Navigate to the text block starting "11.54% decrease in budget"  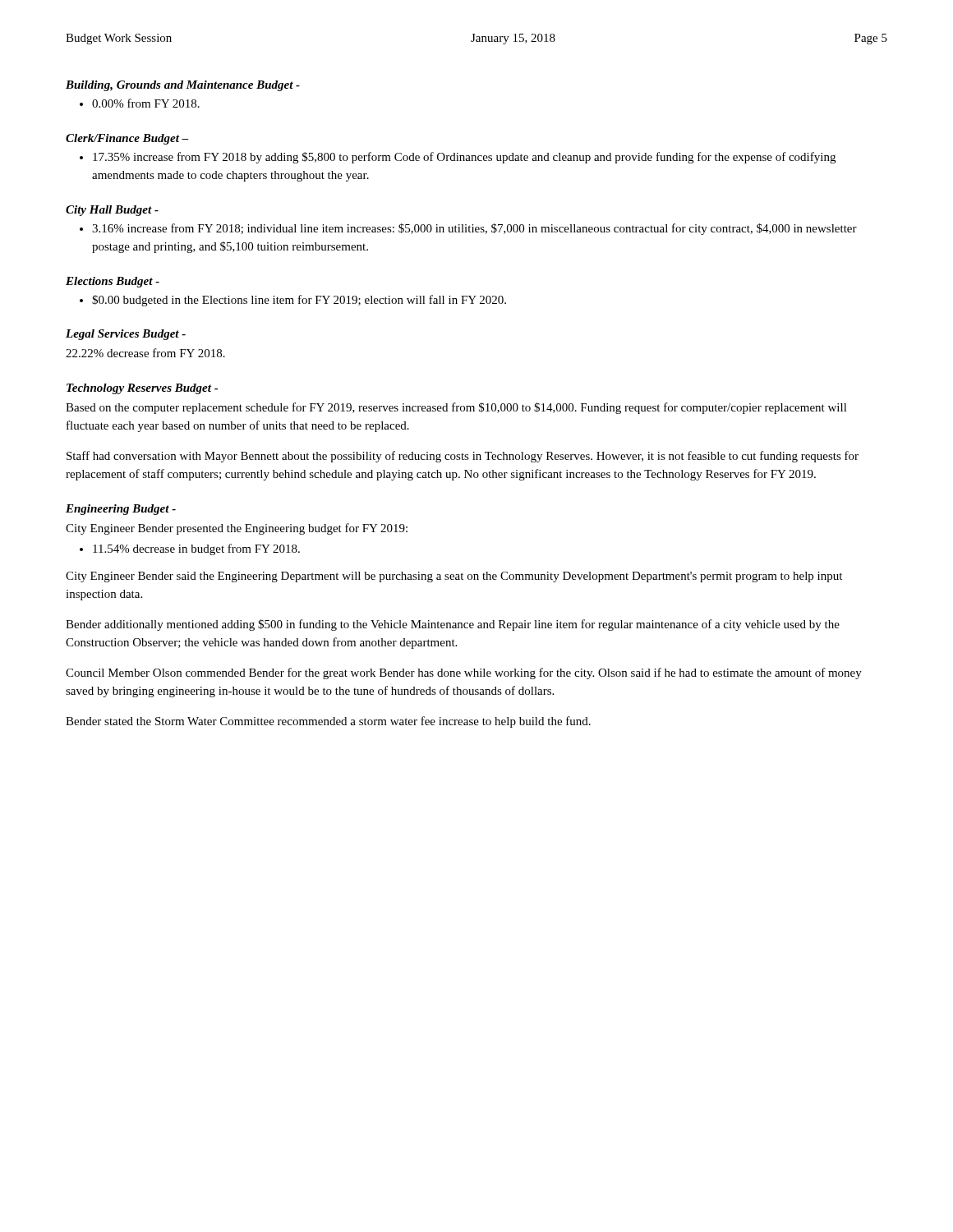pyautogui.click(x=196, y=549)
